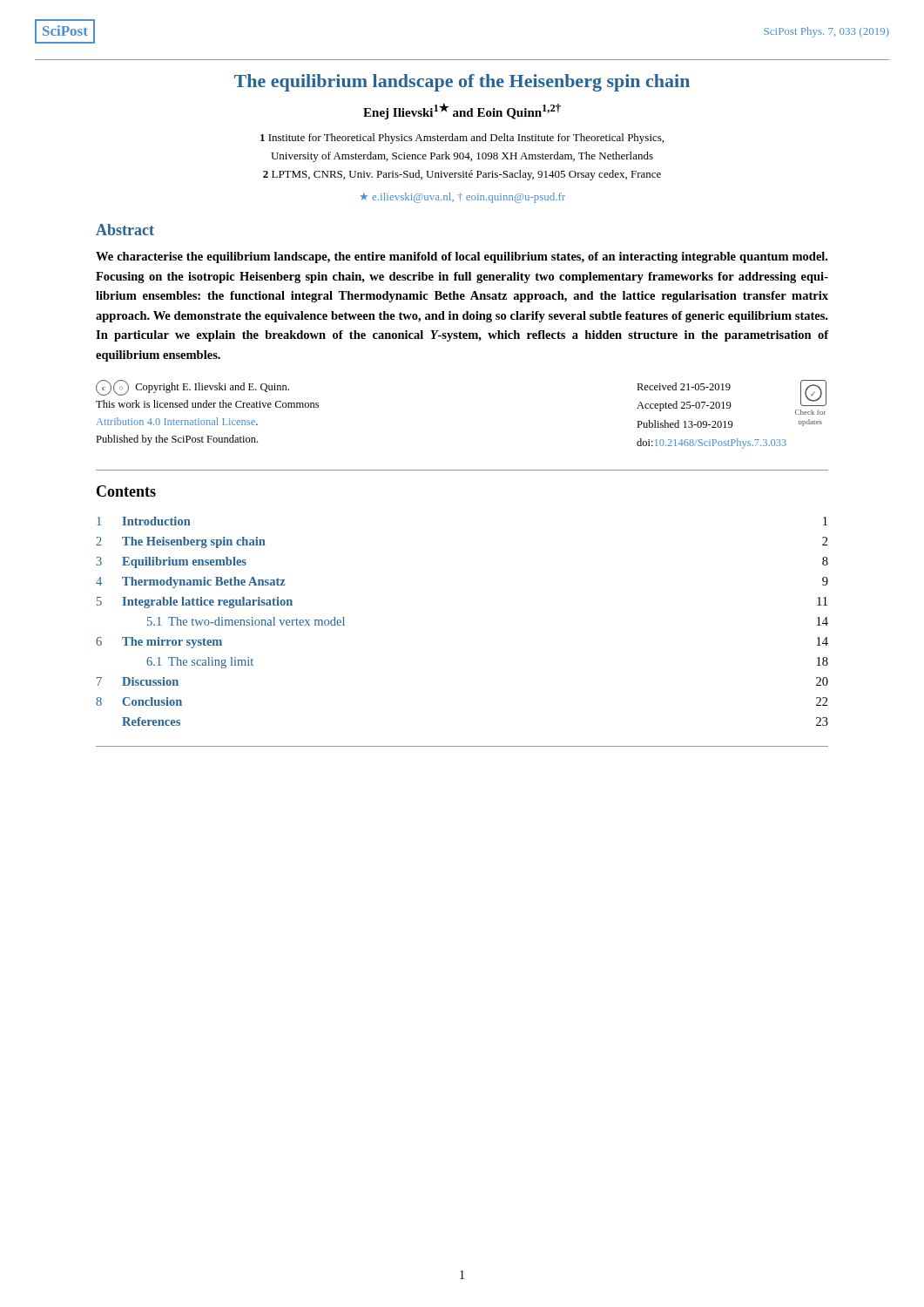Locate the list item containing "References 23"
This screenshot has width=924, height=1307.
[159, 721]
